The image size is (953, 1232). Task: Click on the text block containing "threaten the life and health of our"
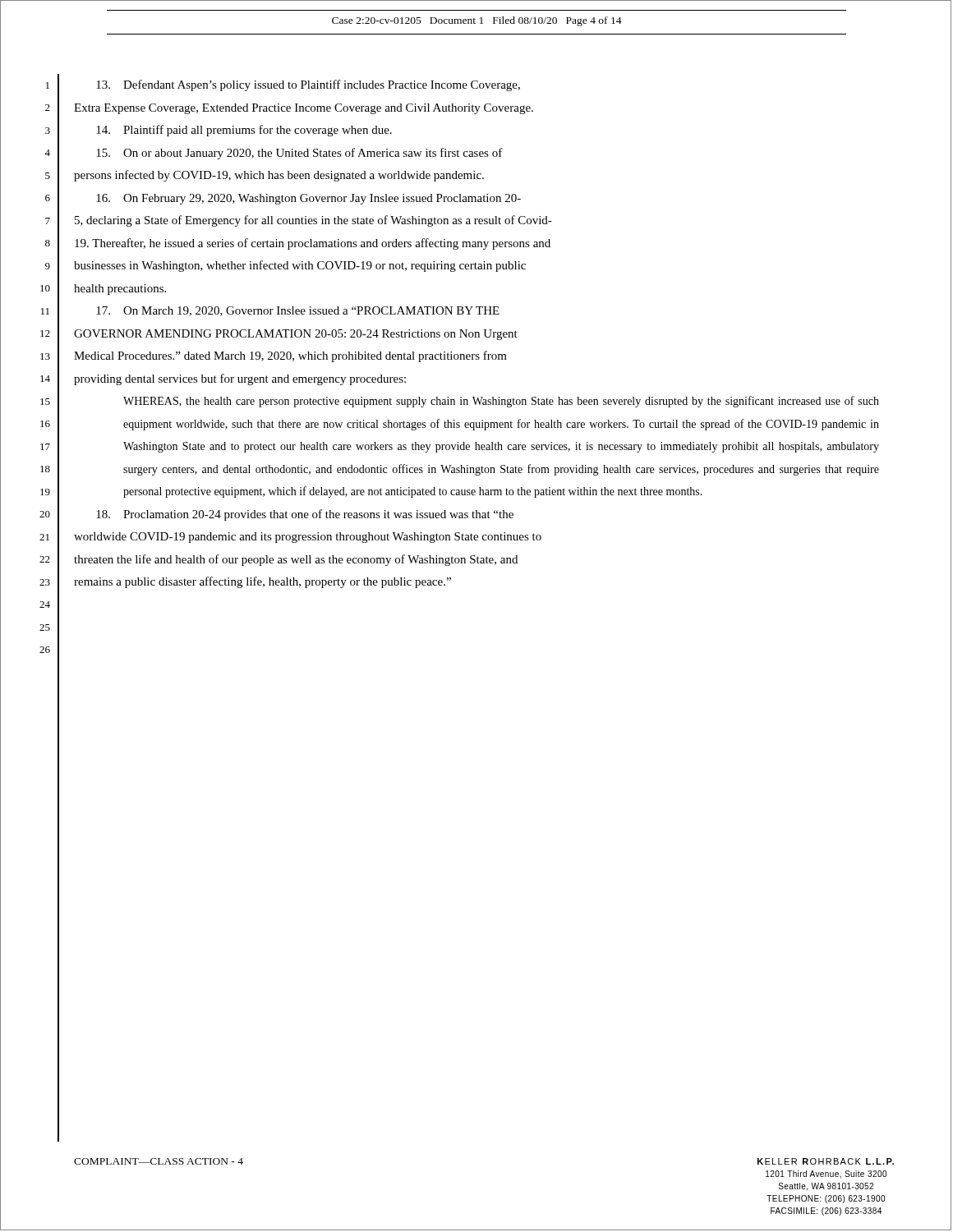tap(296, 559)
